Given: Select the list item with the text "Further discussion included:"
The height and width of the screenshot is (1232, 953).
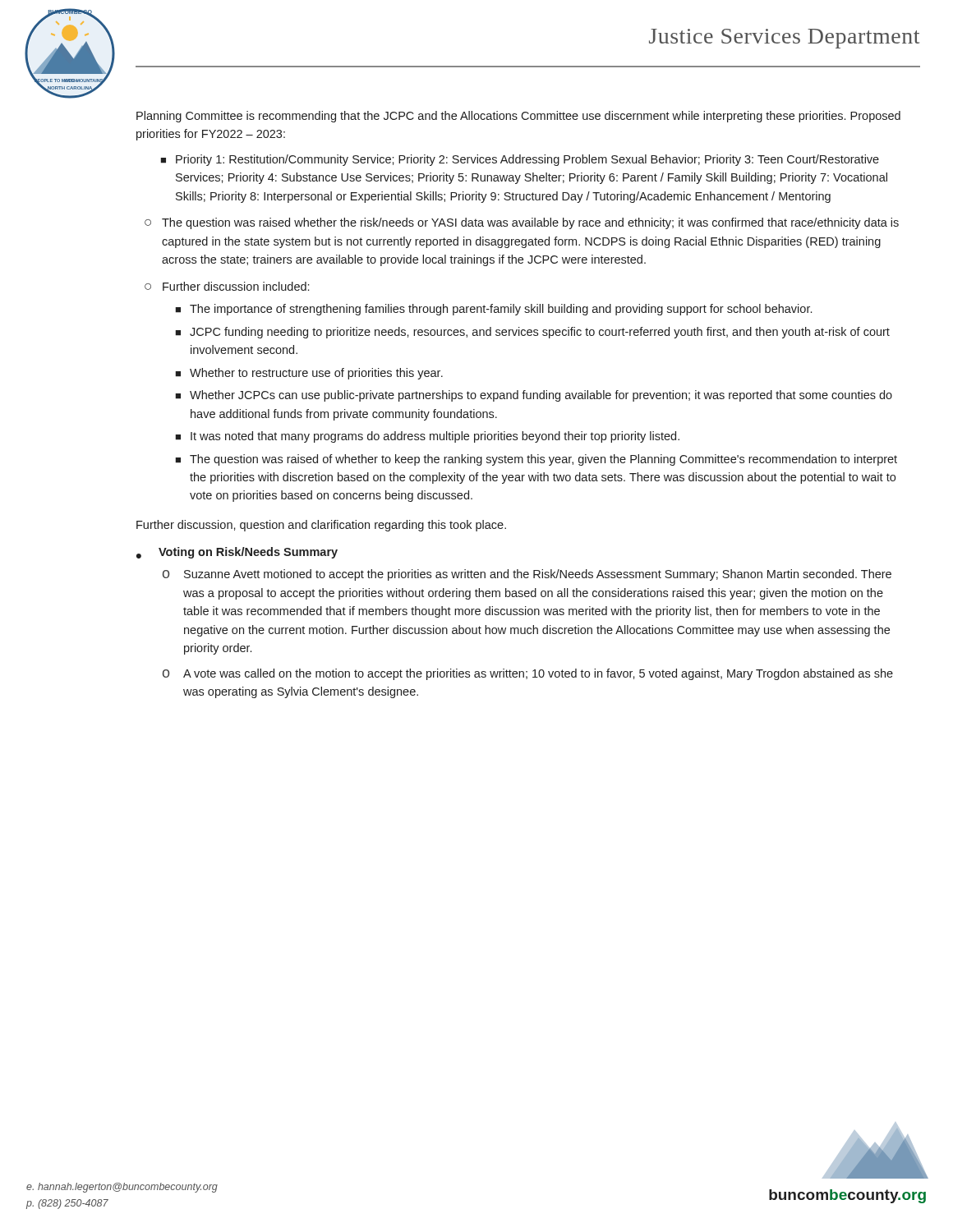Looking at the screenshot, I should (x=236, y=286).
